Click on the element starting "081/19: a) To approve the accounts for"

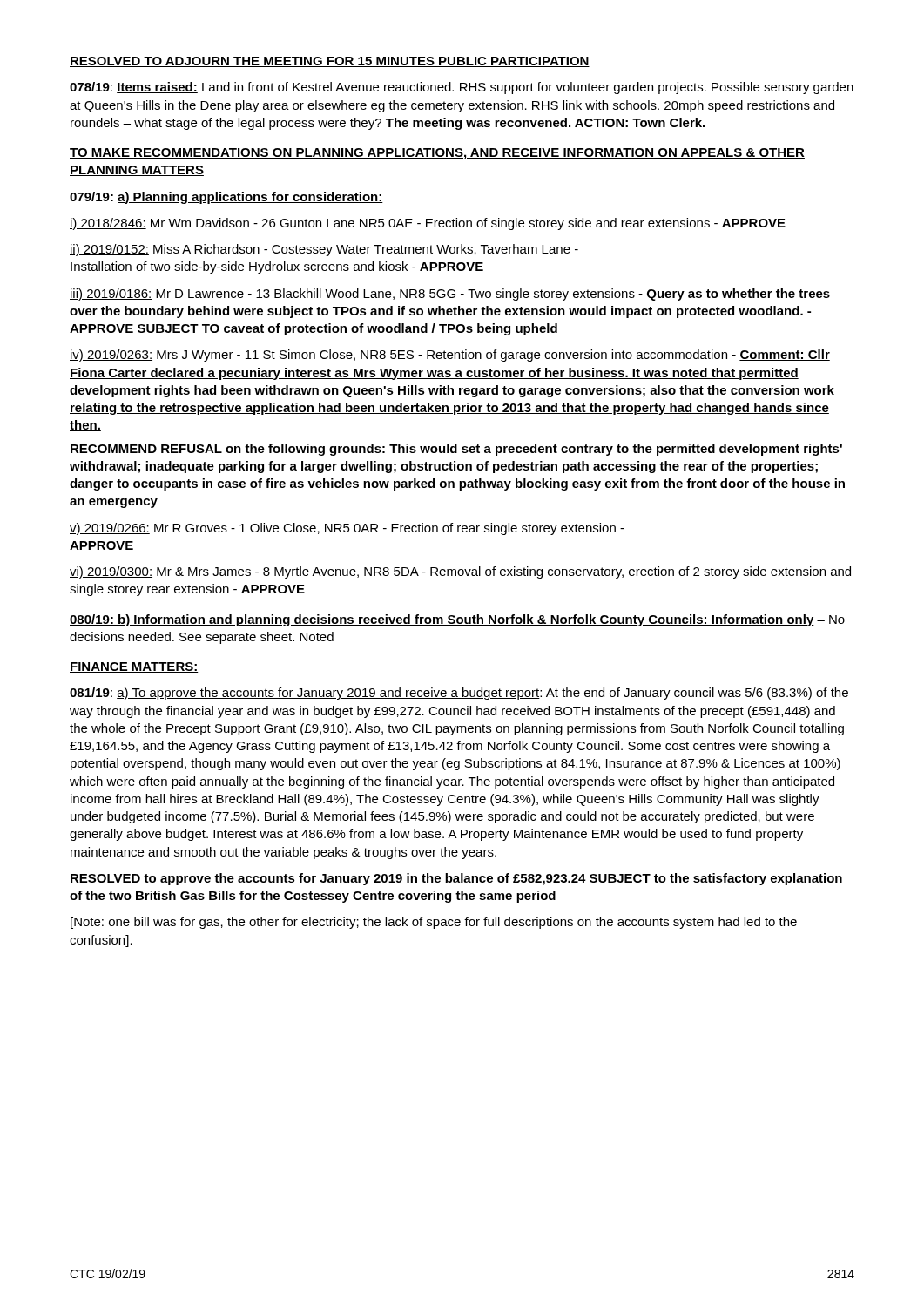pyautogui.click(x=462, y=772)
